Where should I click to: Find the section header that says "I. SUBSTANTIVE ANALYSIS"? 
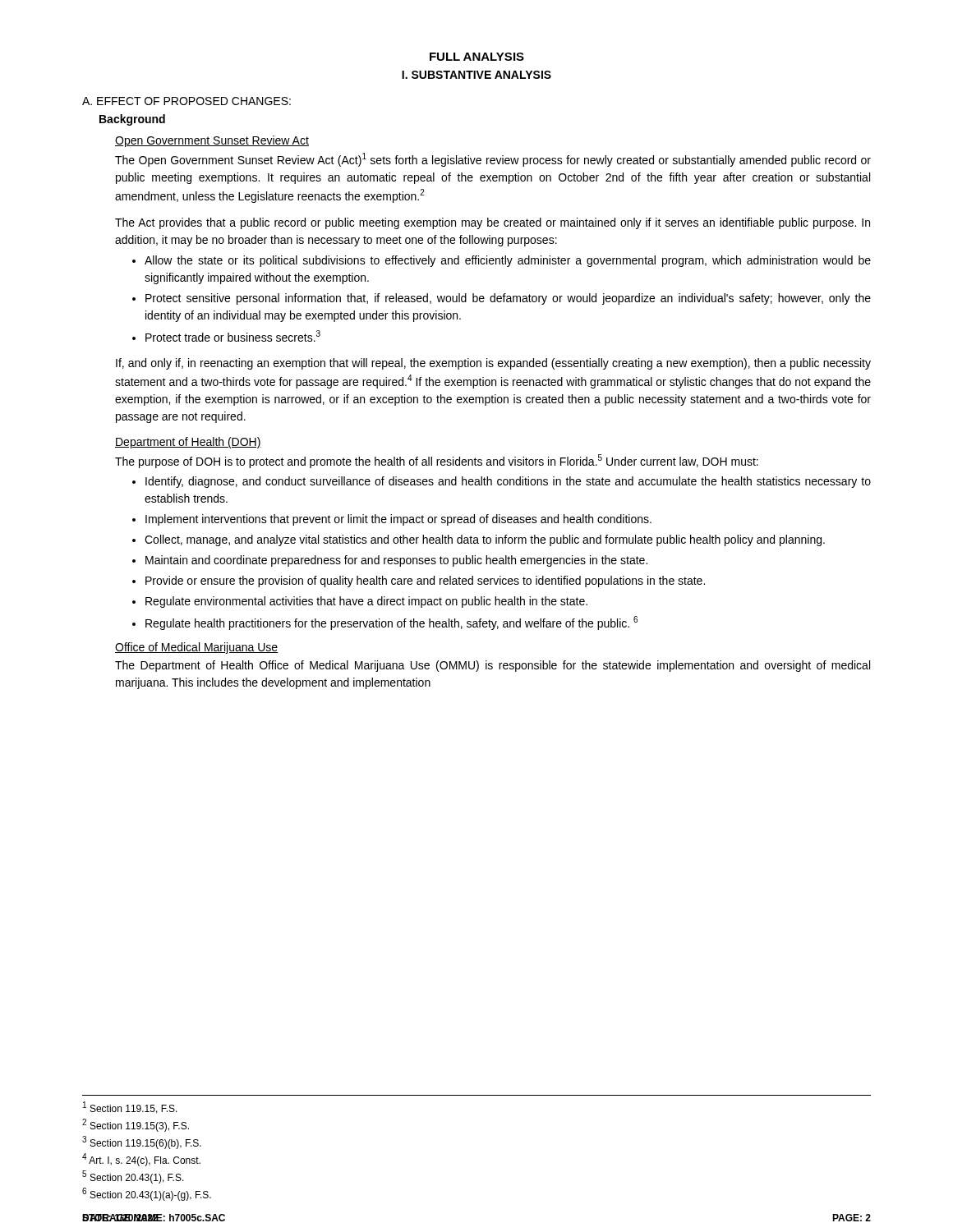476,75
